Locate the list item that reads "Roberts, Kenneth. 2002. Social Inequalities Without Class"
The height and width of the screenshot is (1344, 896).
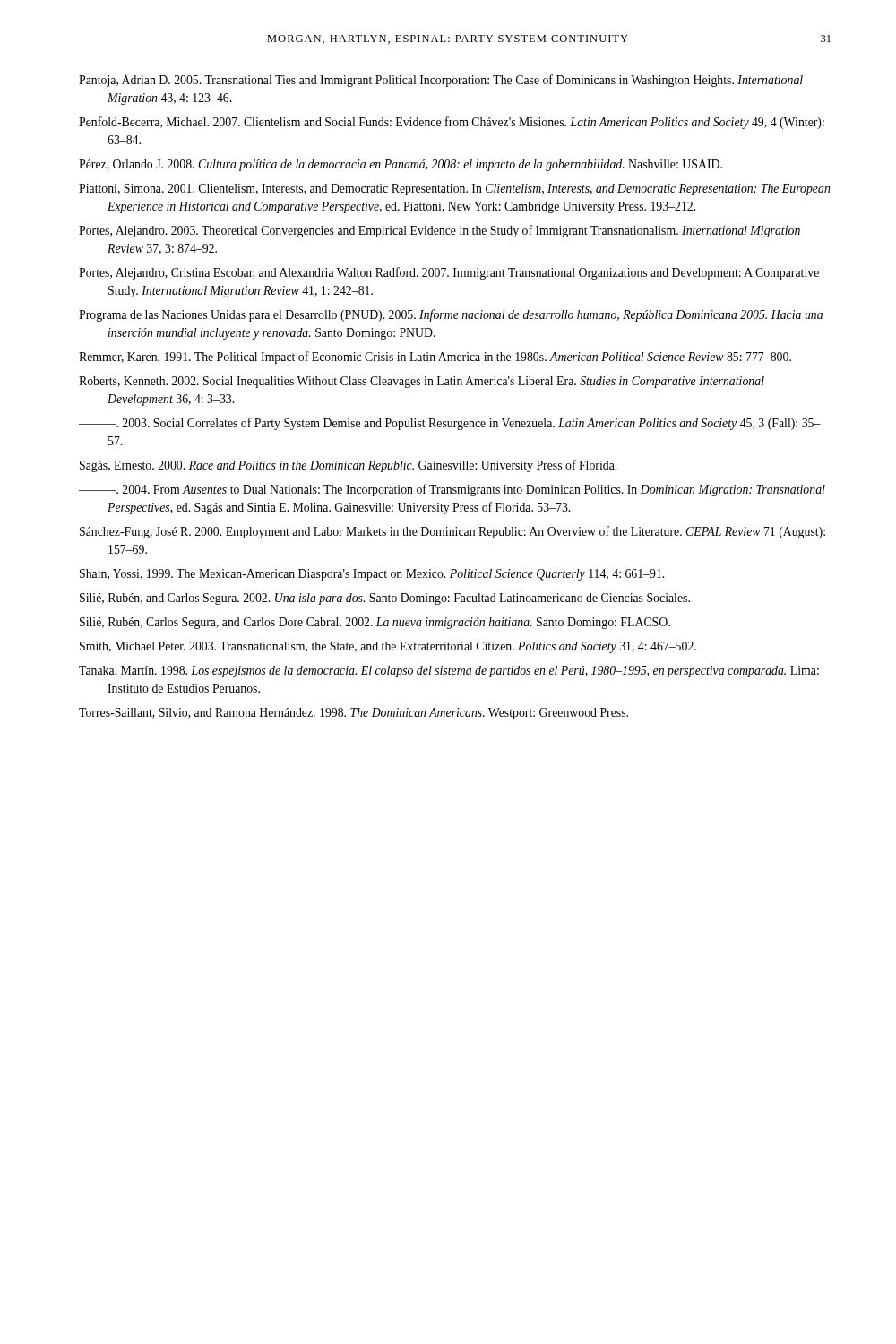(422, 390)
